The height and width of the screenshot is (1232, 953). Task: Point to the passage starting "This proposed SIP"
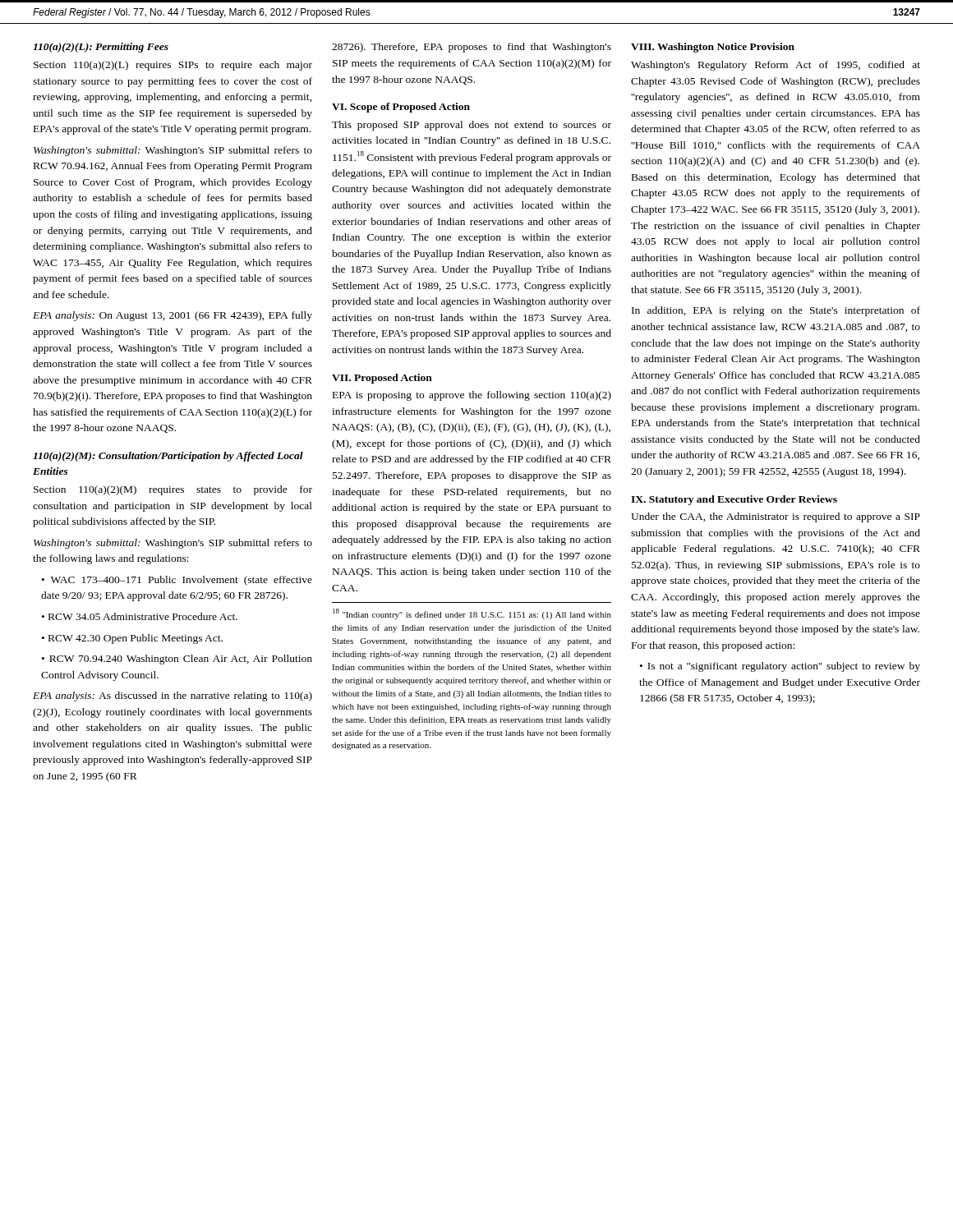[x=472, y=237]
